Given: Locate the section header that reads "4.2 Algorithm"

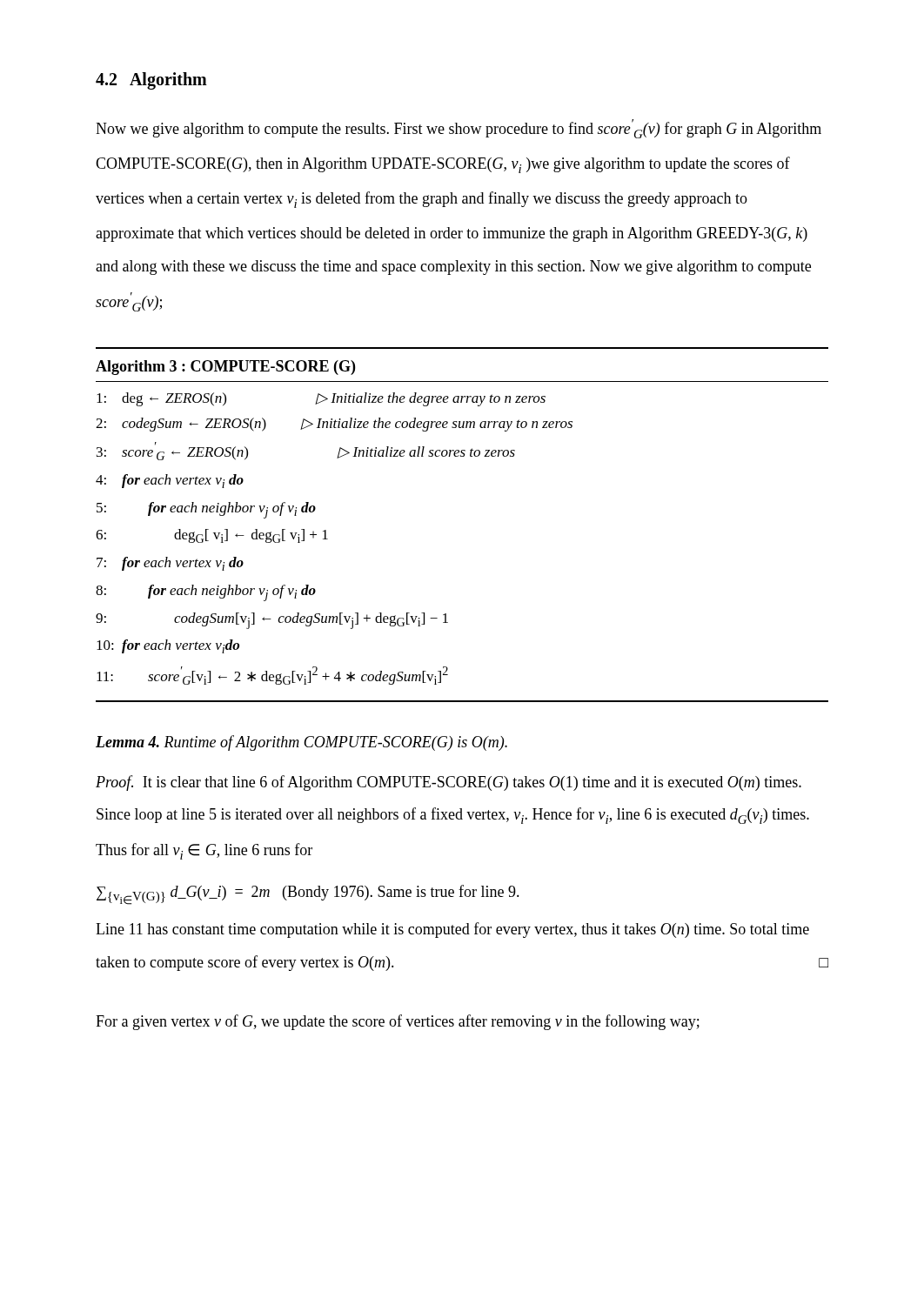Looking at the screenshot, I should click(151, 79).
